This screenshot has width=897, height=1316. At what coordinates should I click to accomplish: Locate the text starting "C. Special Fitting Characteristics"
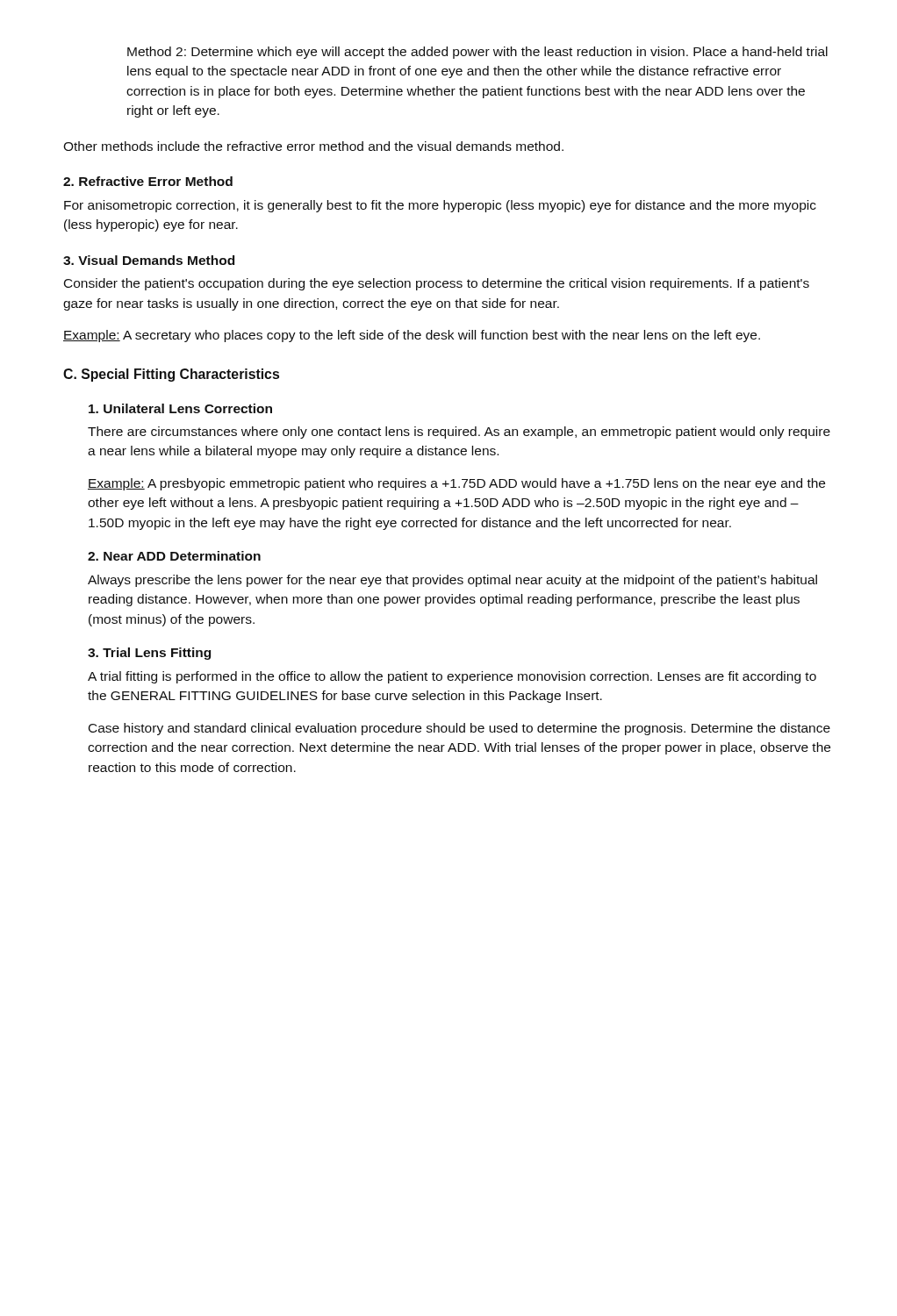coord(171,374)
